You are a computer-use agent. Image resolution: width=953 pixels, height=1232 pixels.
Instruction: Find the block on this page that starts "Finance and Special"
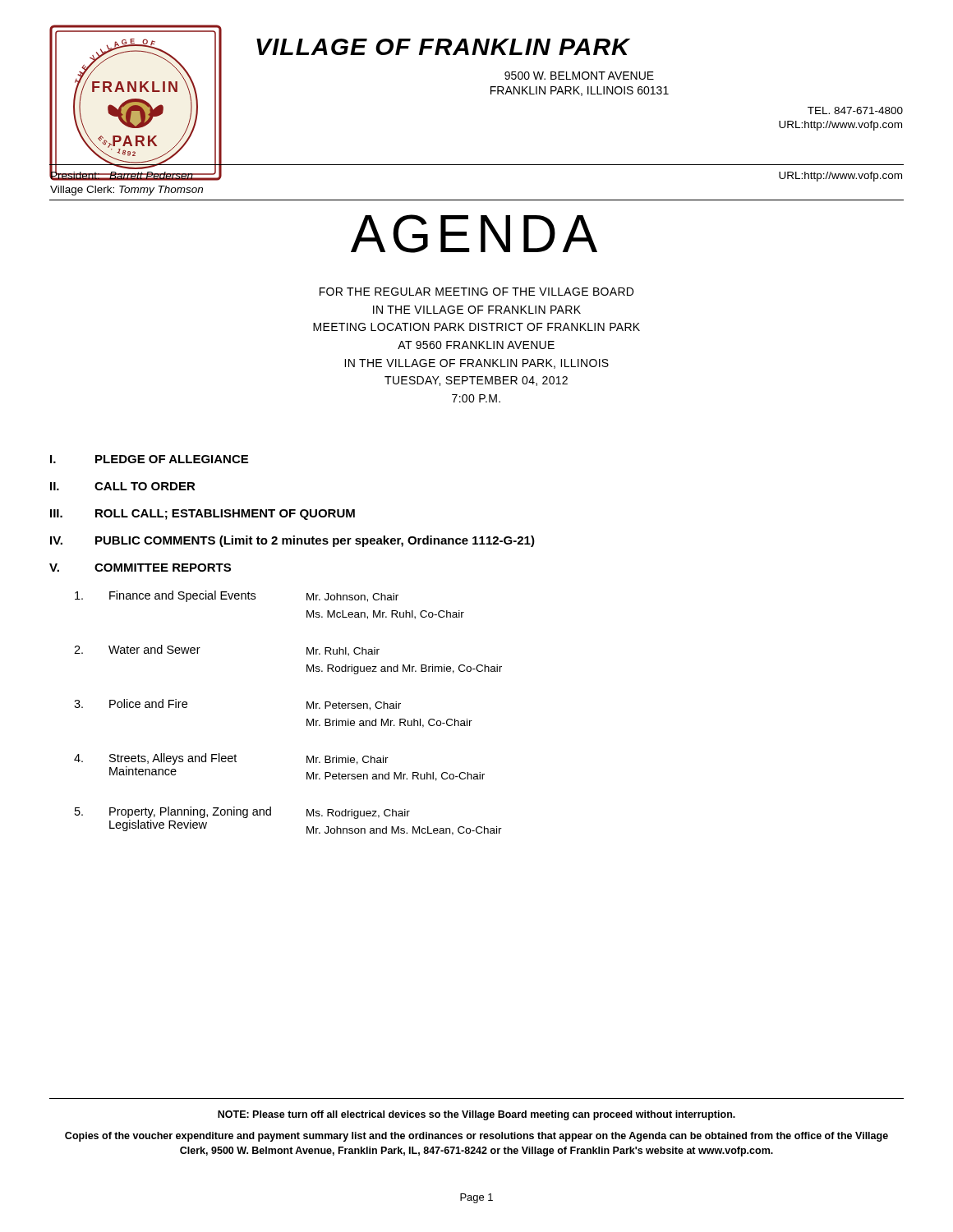237,596
